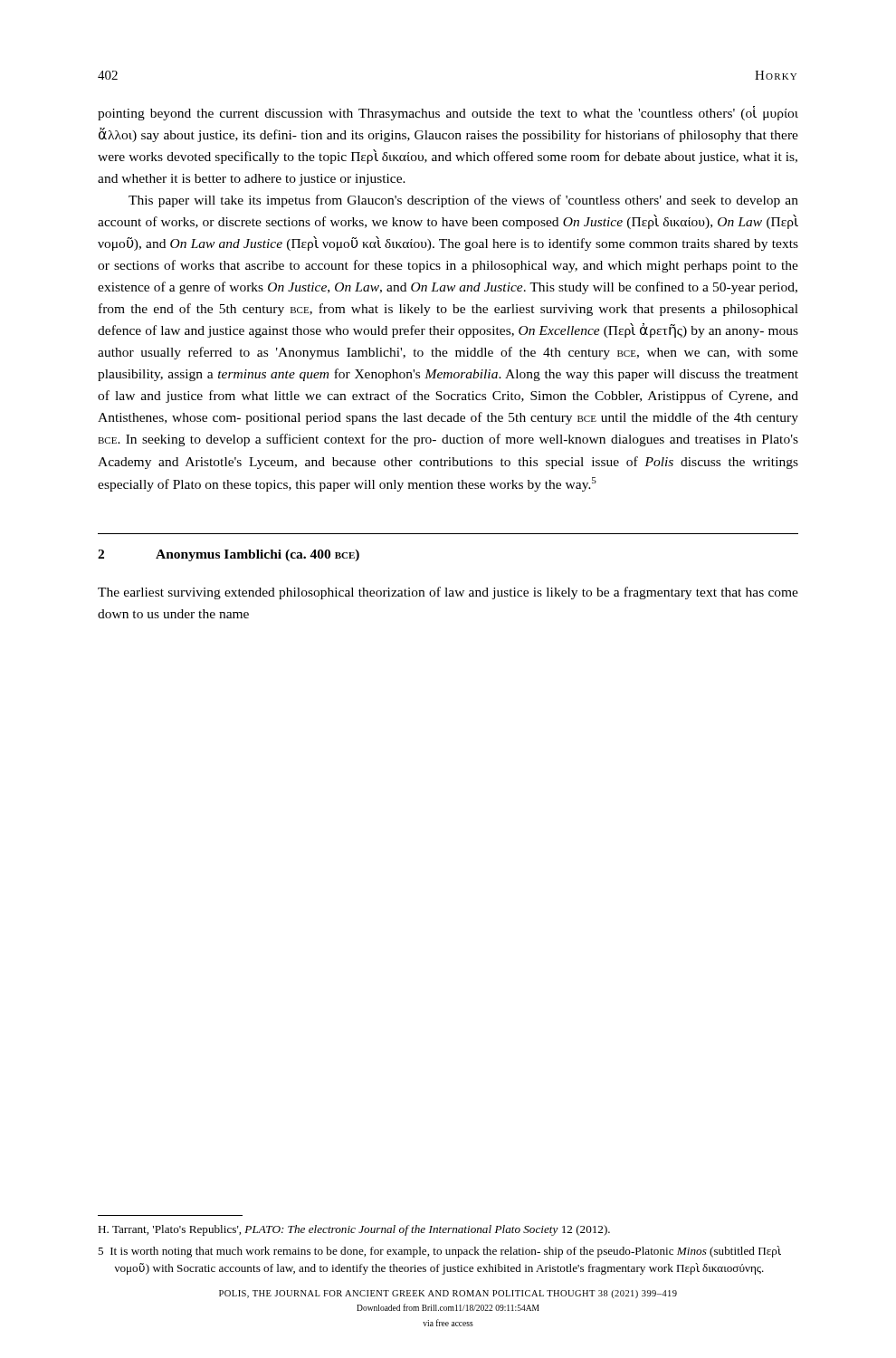Image resolution: width=896 pixels, height=1358 pixels.
Task: Point to the passage starting "H. Tarrant, 'Plato's Republics', PLATO:"
Action: point(448,1229)
